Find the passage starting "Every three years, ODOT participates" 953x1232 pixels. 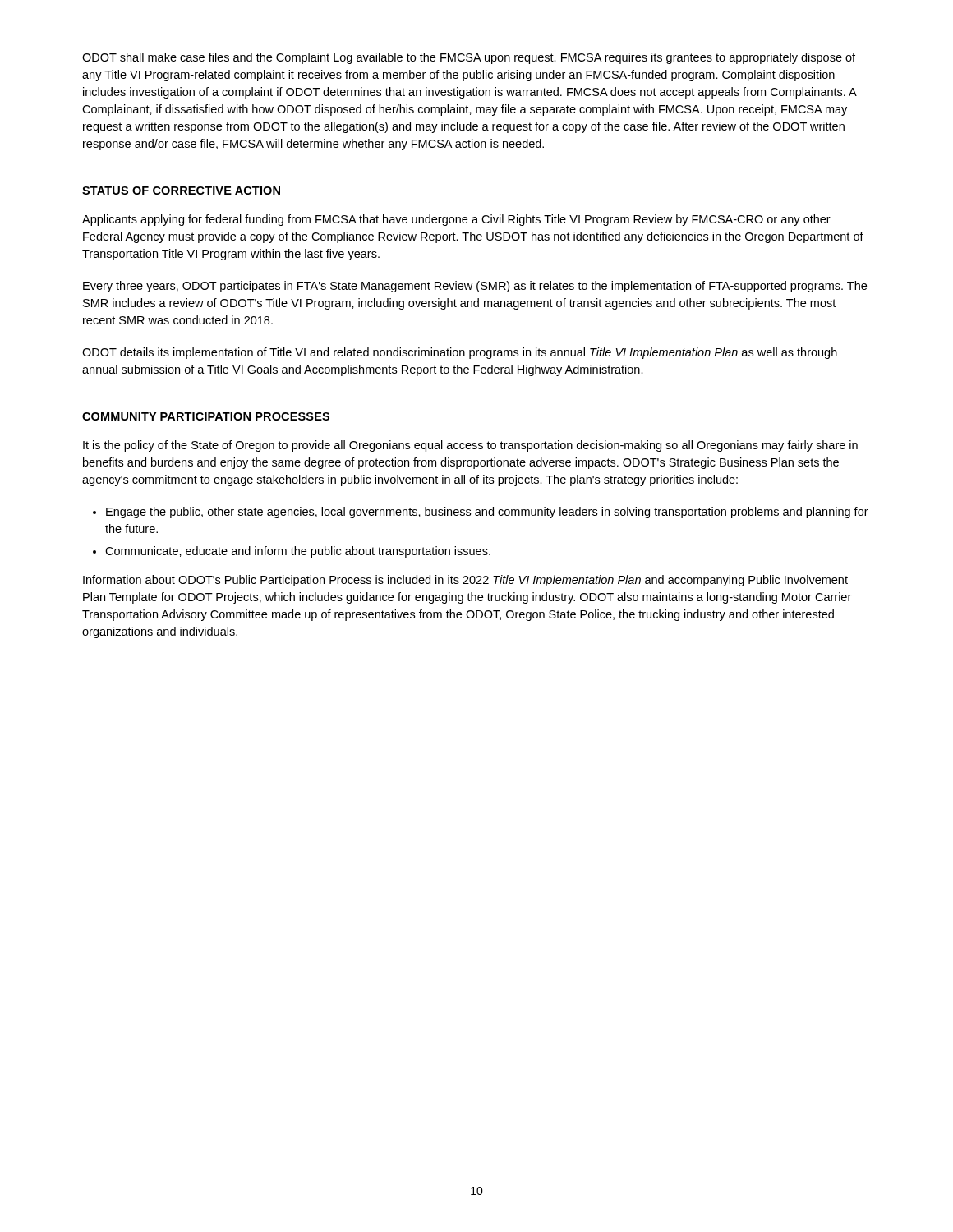(x=475, y=303)
